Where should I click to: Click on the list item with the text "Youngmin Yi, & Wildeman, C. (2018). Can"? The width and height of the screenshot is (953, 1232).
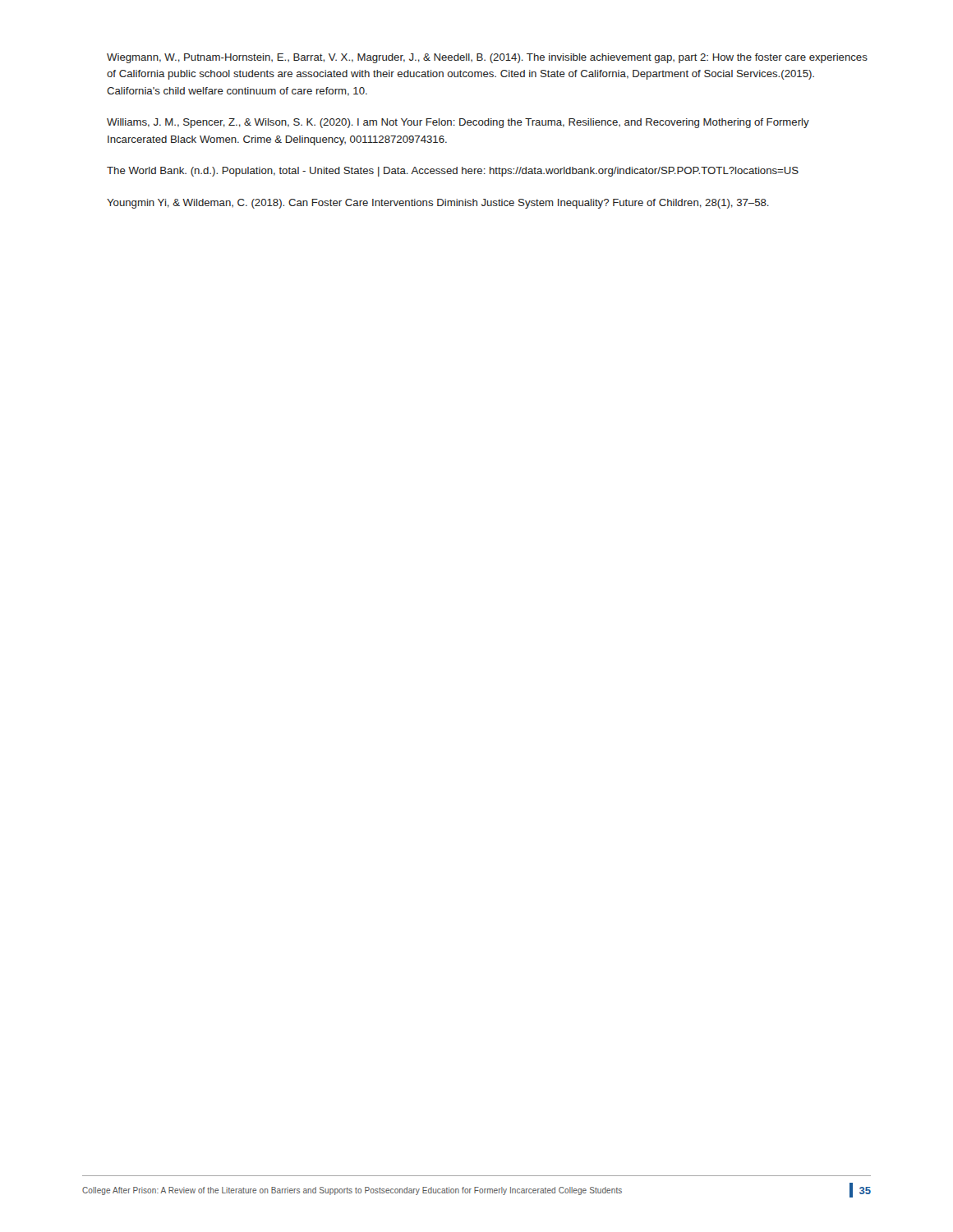[x=476, y=203]
